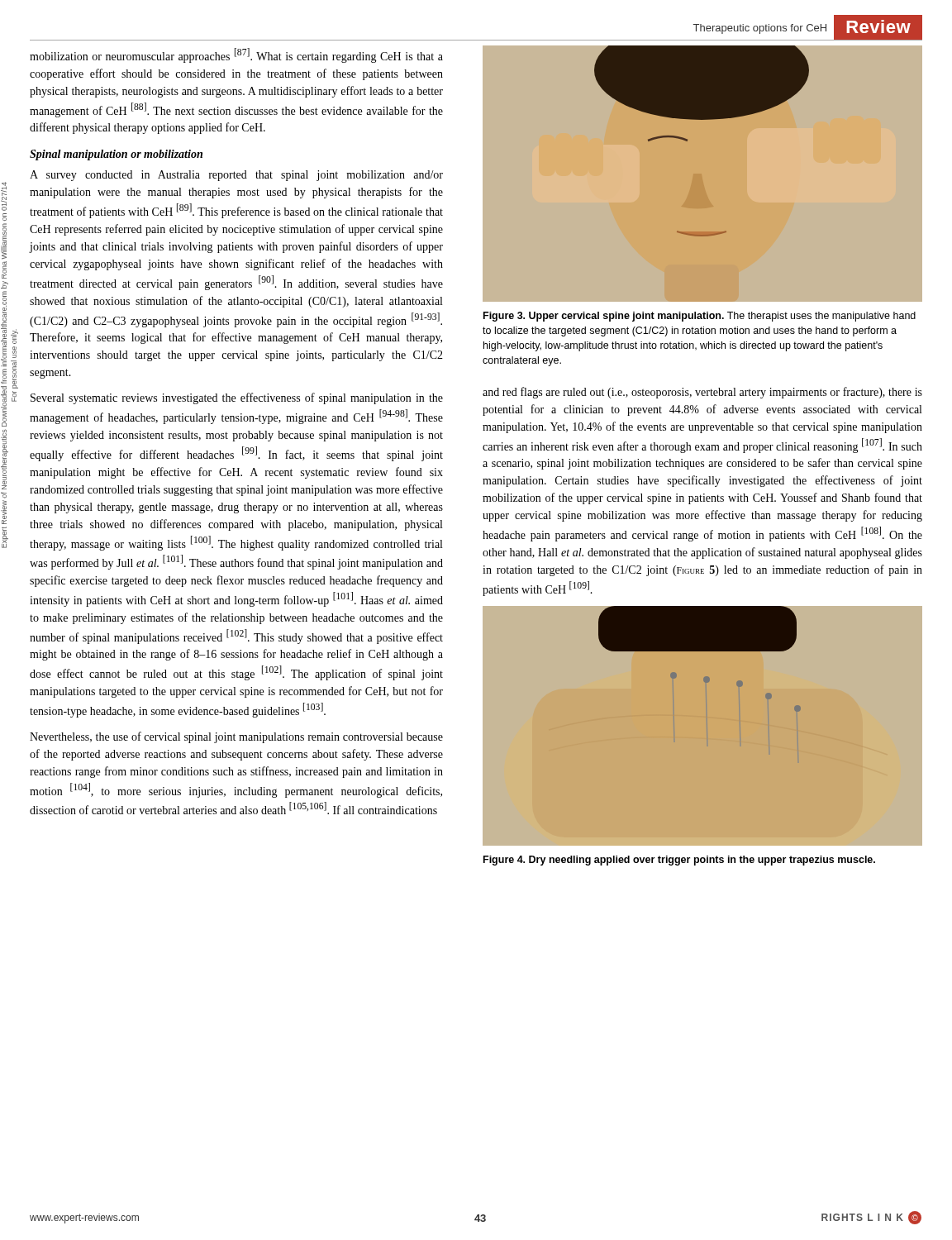Where is the passage that starts "mobilization or neuromuscular approaches [87]. What is certain"?
The image size is (952, 1240).
coord(236,91)
